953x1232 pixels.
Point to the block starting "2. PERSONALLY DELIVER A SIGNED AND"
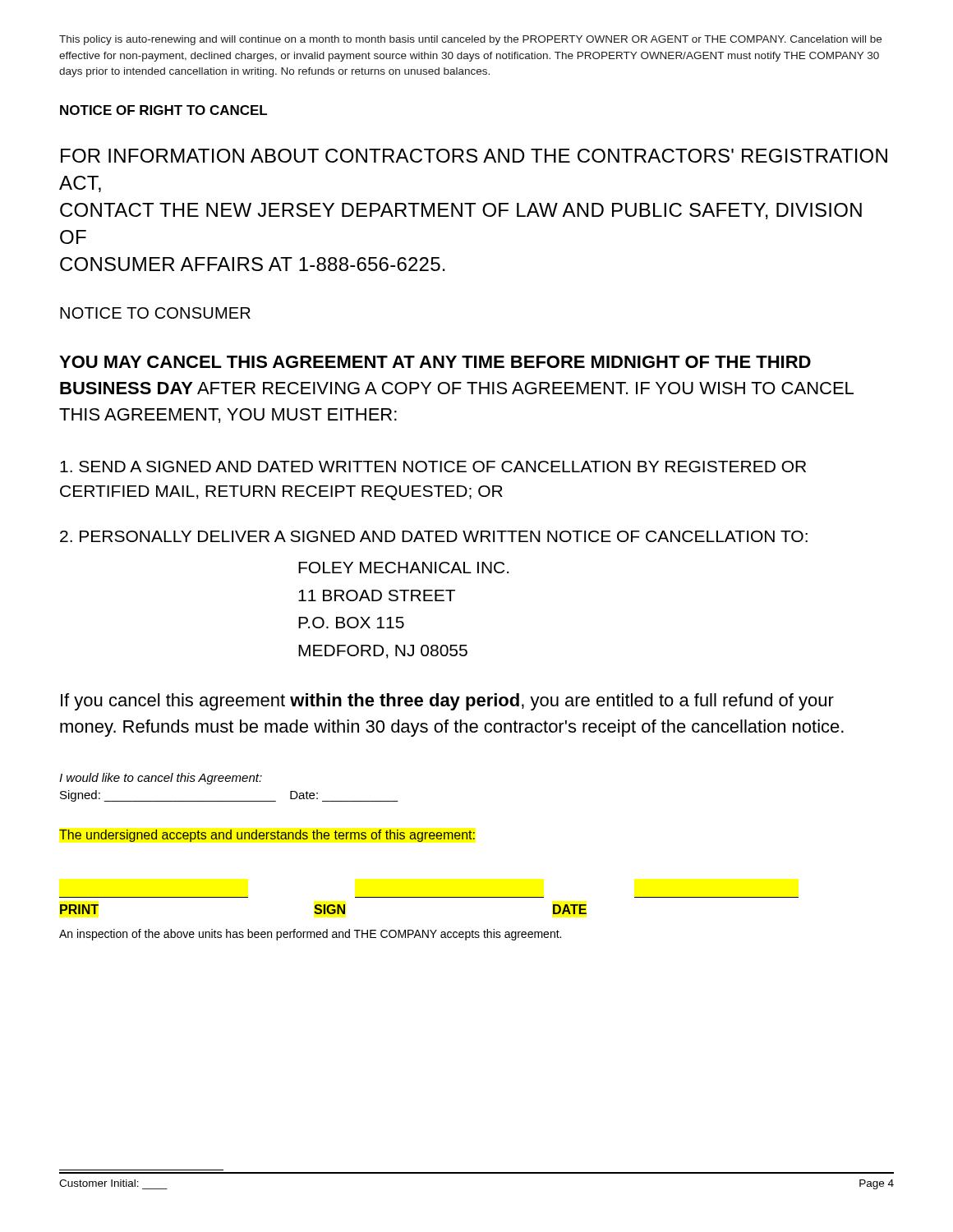pyautogui.click(x=434, y=536)
